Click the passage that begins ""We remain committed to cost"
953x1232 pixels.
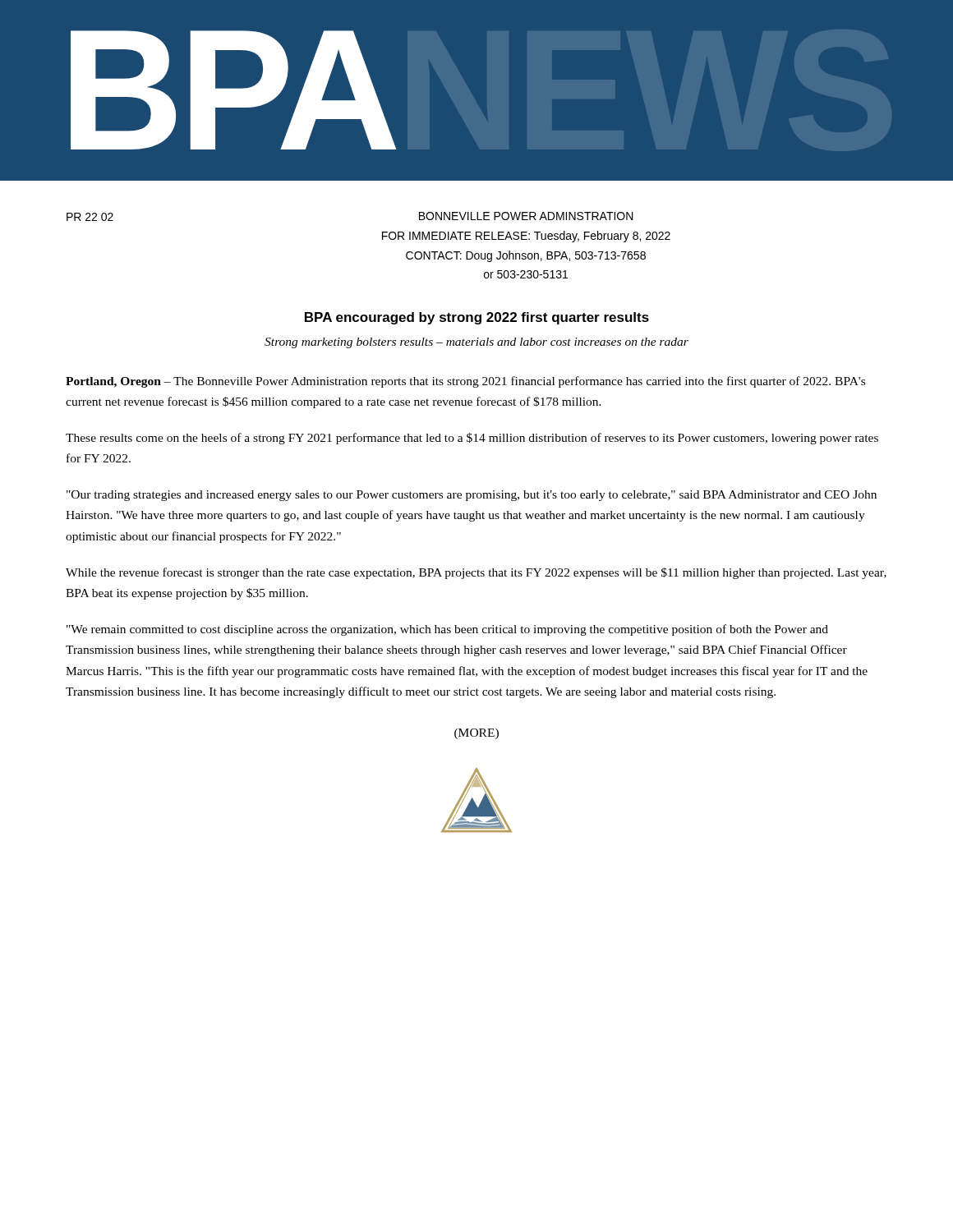click(x=467, y=660)
